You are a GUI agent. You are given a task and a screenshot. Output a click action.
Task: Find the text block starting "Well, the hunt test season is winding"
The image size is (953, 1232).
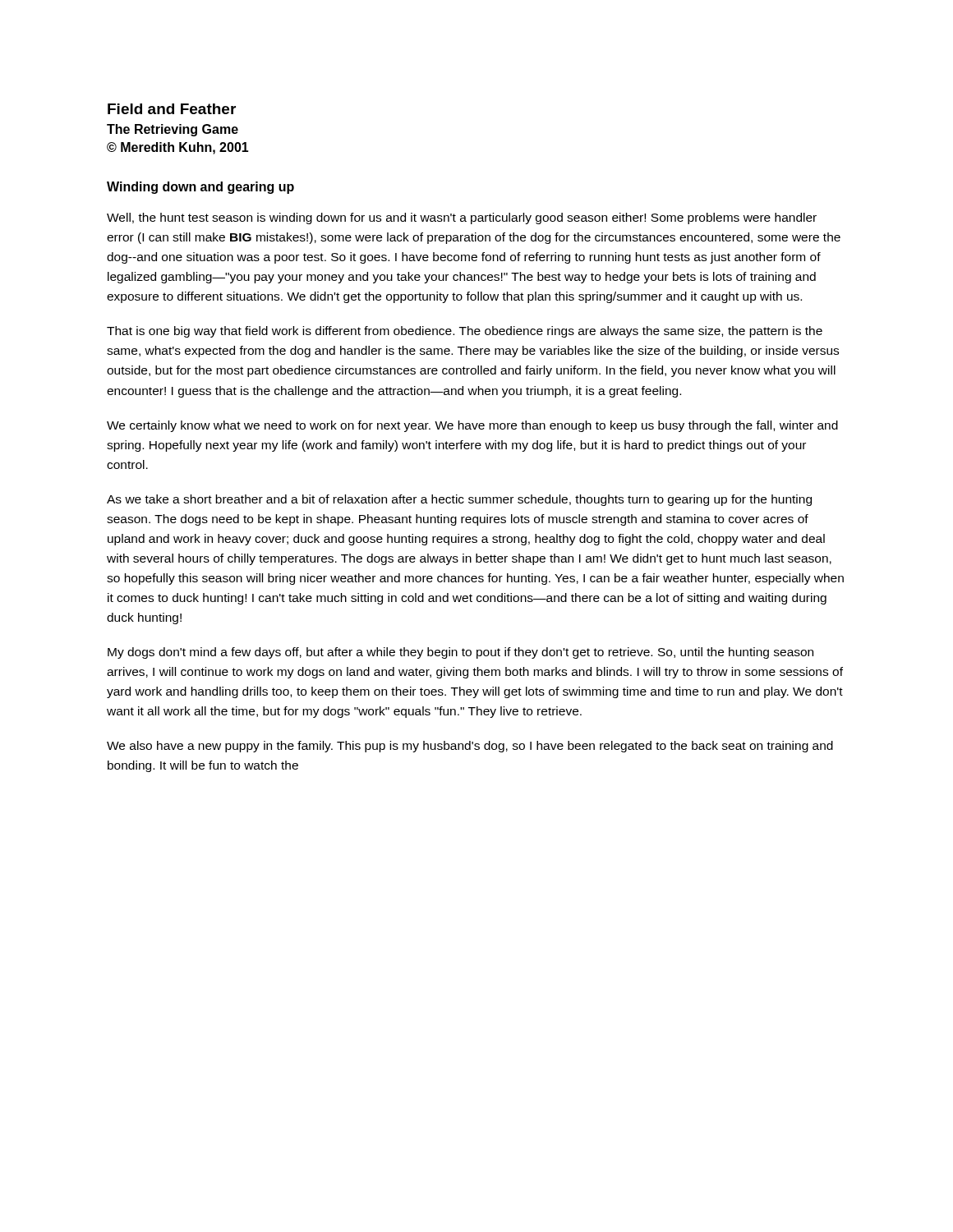(474, 257)
